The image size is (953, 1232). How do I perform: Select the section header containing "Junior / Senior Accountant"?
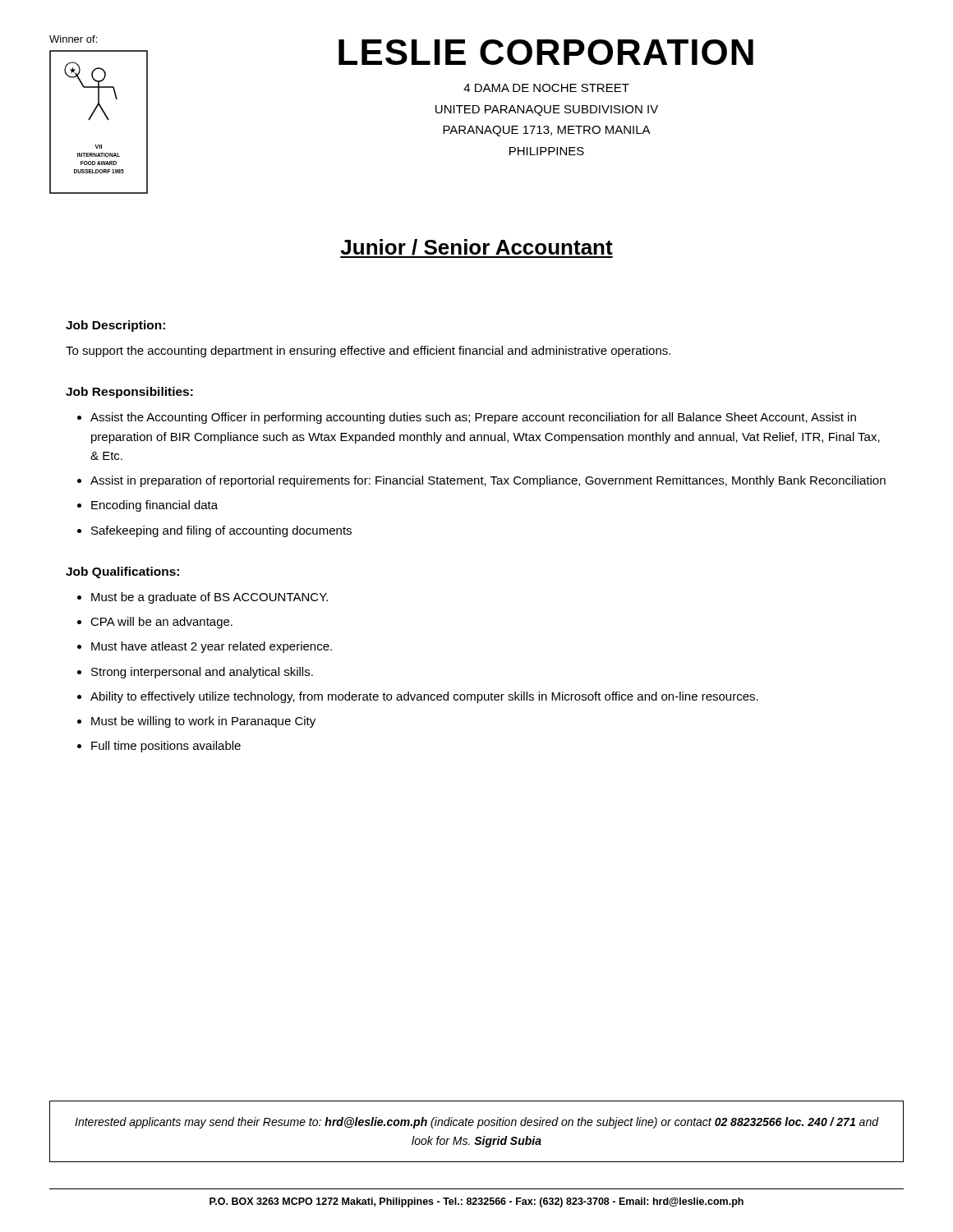[476, 248]
